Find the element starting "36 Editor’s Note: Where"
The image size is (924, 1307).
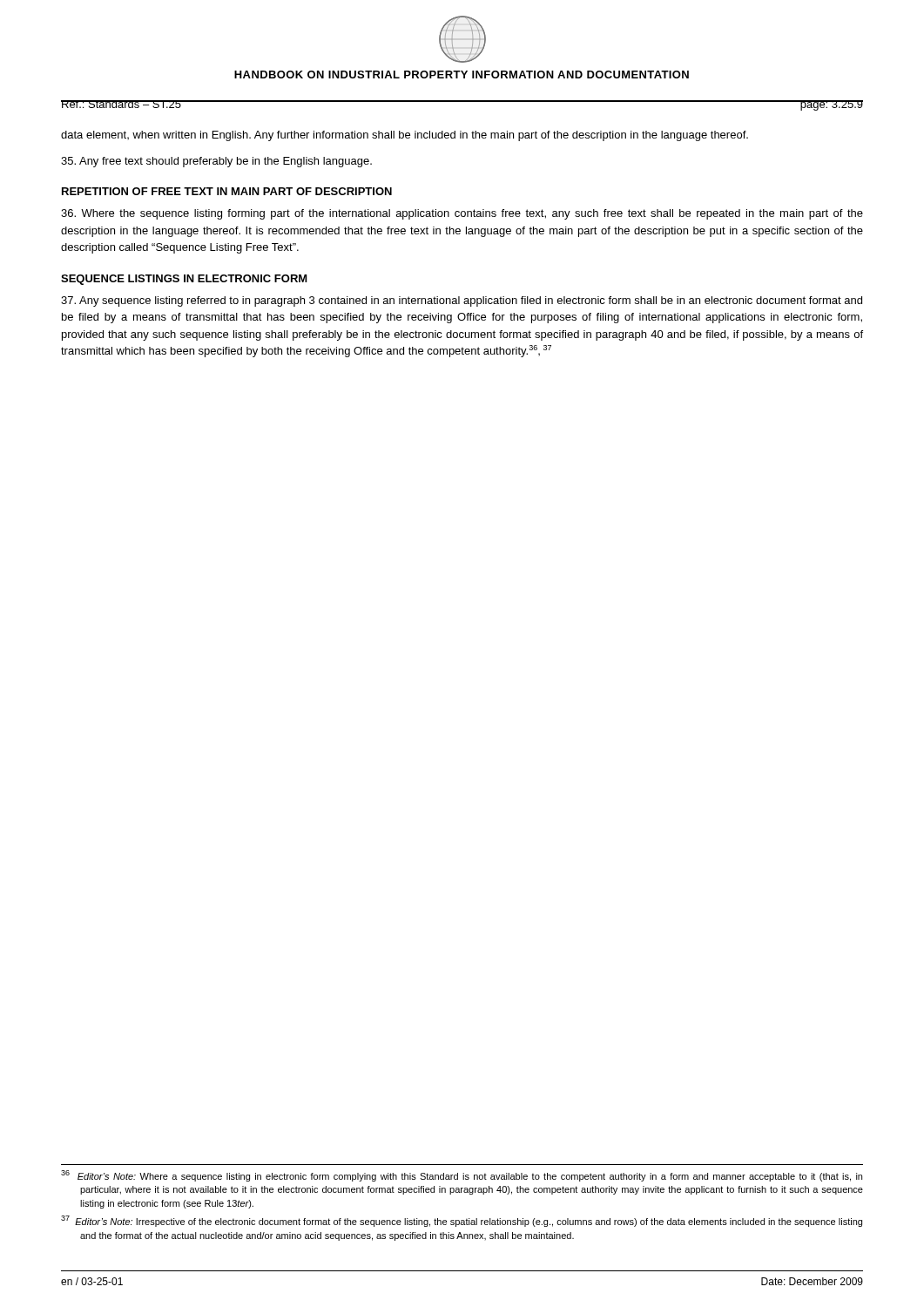click(x=462, y=1189)
